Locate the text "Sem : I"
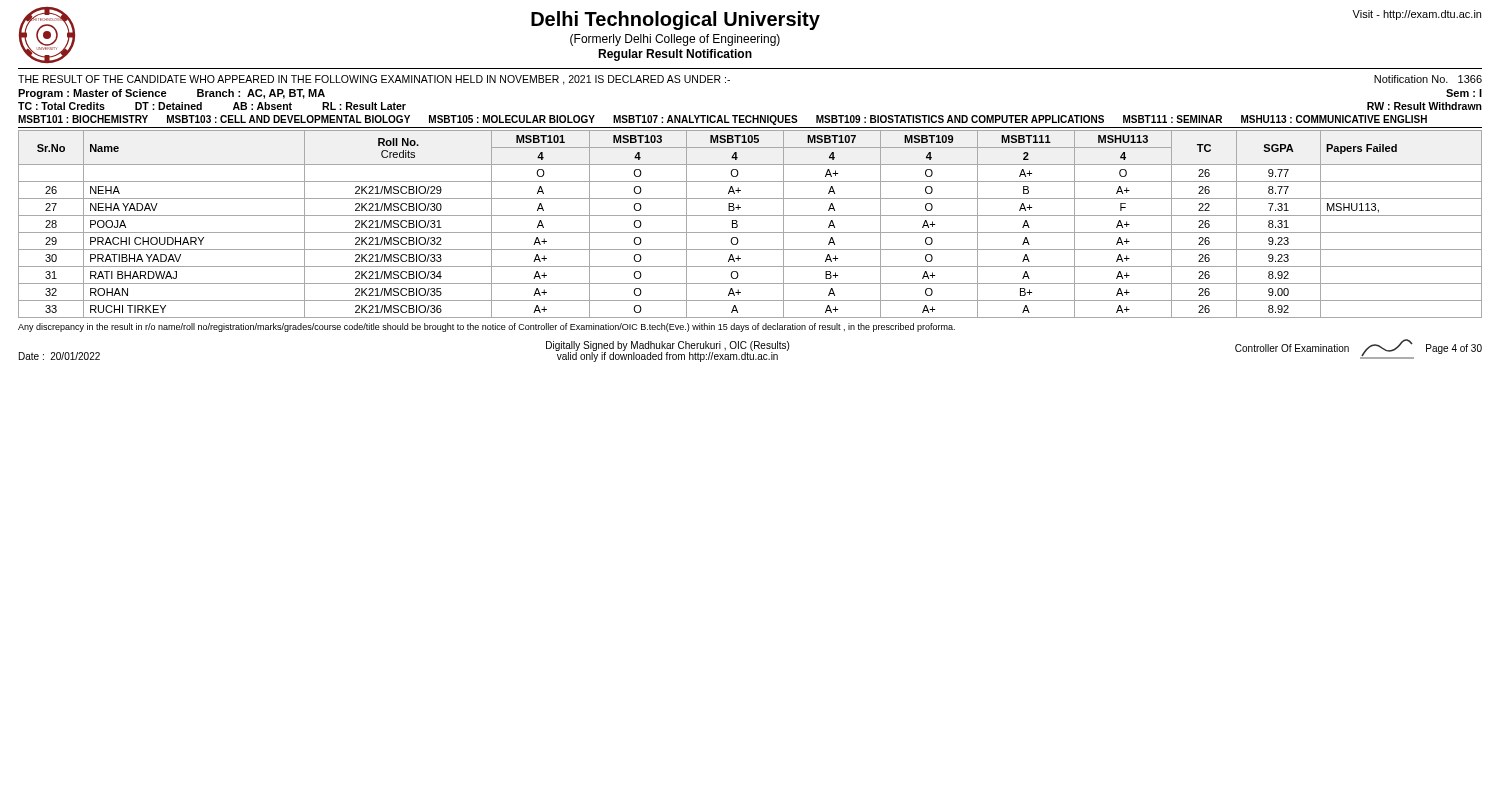The height and width of the screenshot is (812, 1500). pos(1464,93)
